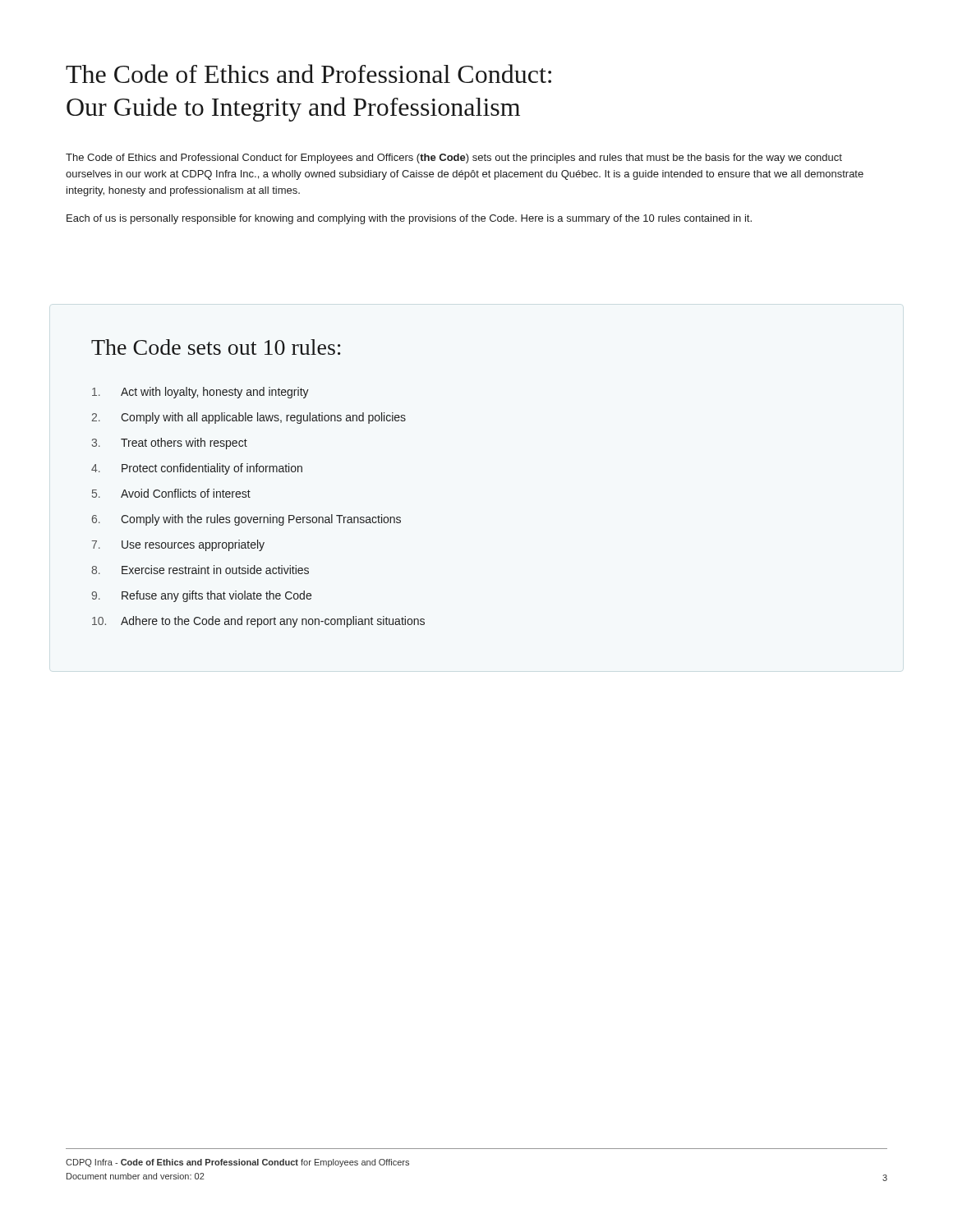Click where it says "4.Protect confidentiality of information"

(x=197, y=469)
